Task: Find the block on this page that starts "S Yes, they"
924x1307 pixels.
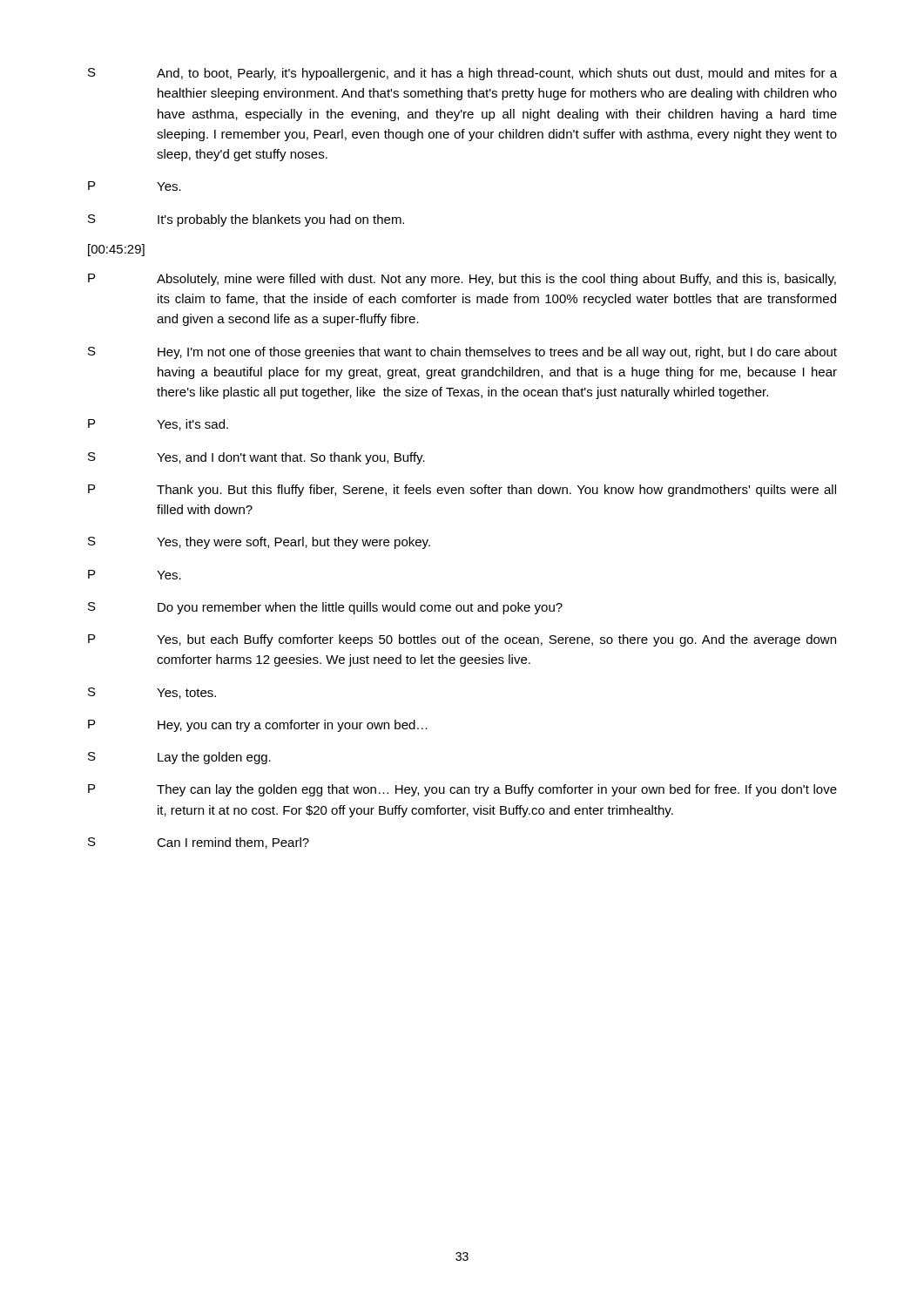Action: (259, 543)
